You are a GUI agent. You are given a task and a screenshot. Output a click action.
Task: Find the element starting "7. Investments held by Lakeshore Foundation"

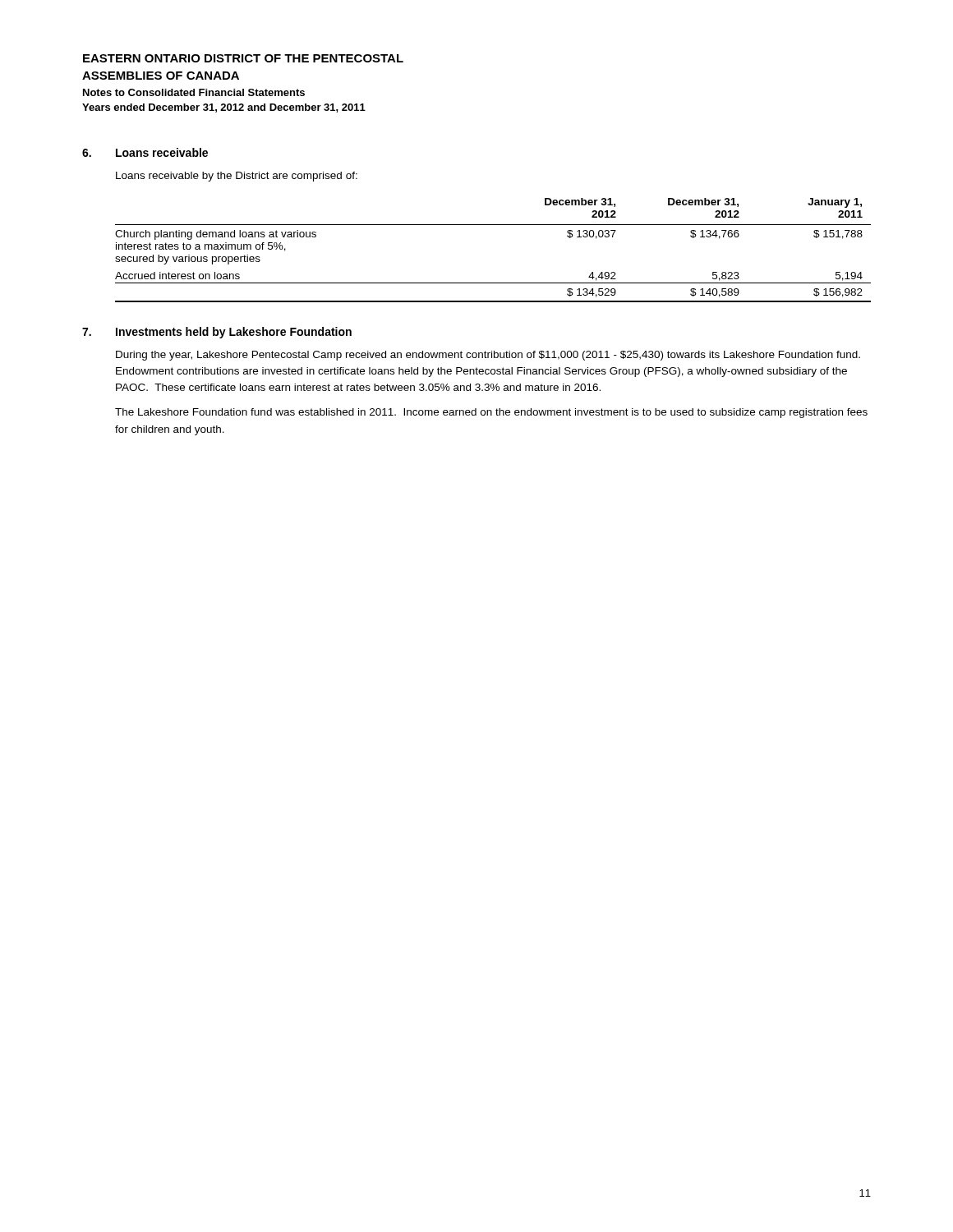pos(217,332)
